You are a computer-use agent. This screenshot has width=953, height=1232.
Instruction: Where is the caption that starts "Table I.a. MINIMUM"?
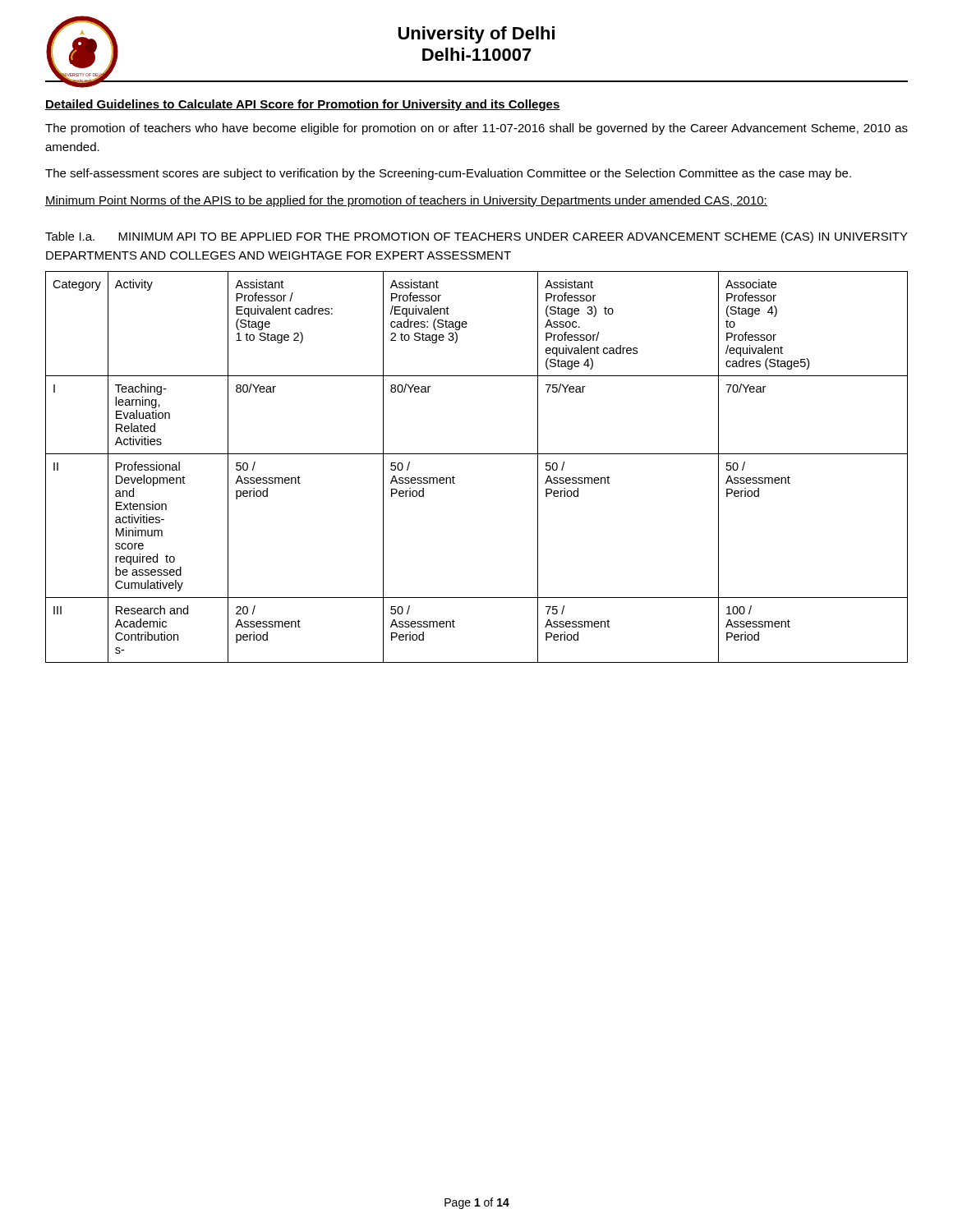[x=476, y=245]
